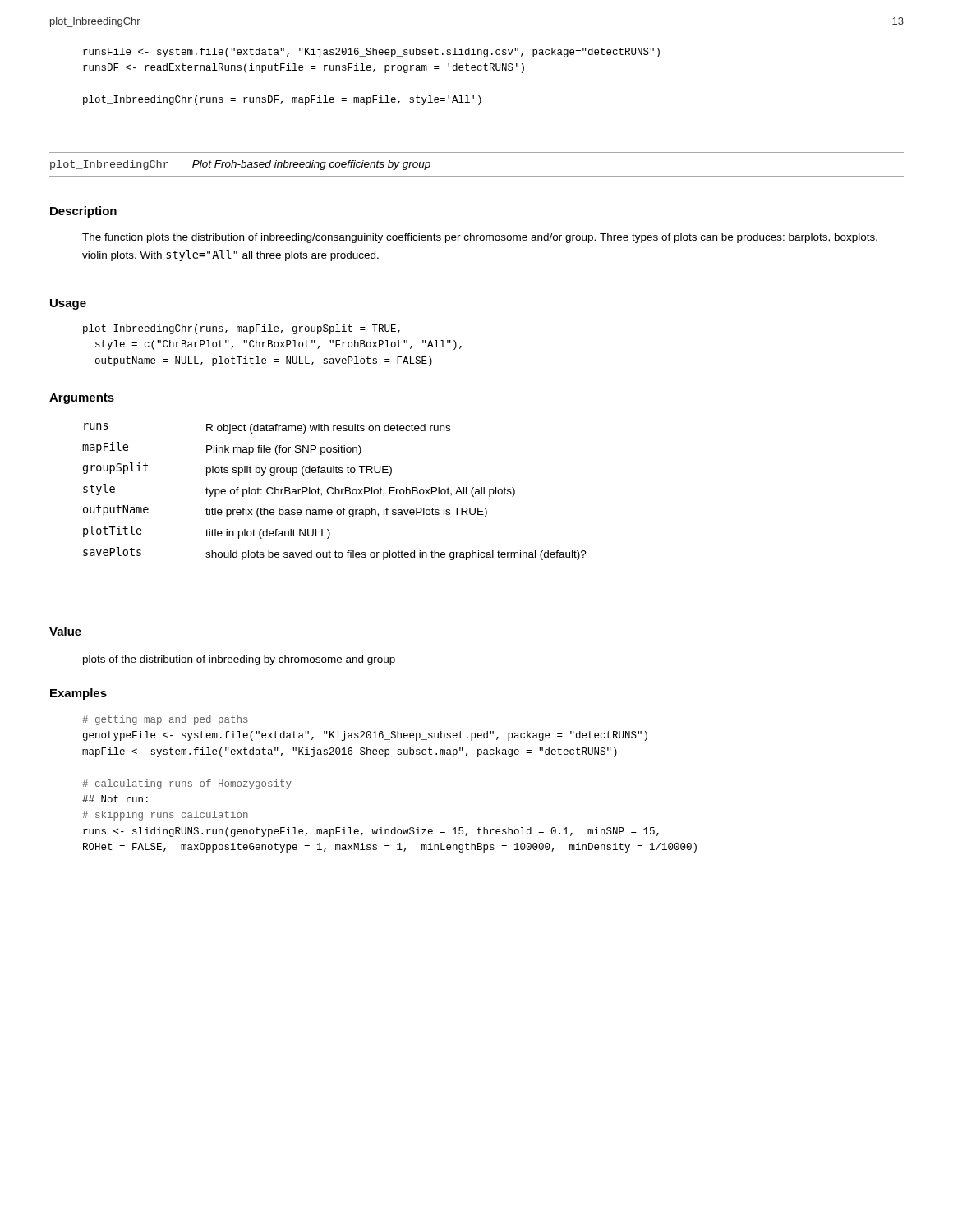This screenshot has width=953, height=1232.
Task: Locate the text block with the text "runsFile <- system.file("extdata", "Kijas2016_Sheep_subset.sliding.csv", package="detectRUNS") runsDF <- readExternalRuns(inputFile"
Action: click(493, 77)
